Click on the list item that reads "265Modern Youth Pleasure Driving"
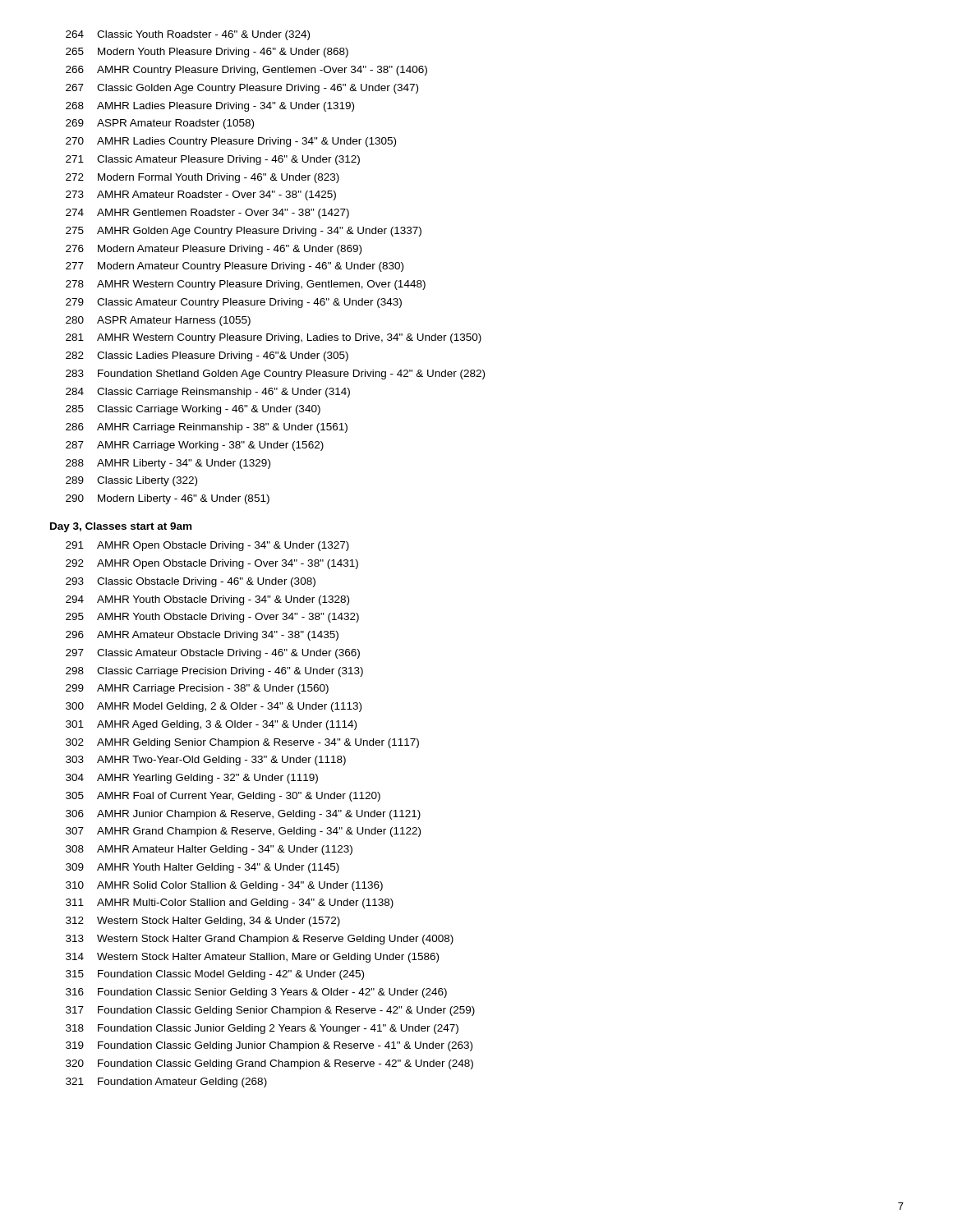 207,53
